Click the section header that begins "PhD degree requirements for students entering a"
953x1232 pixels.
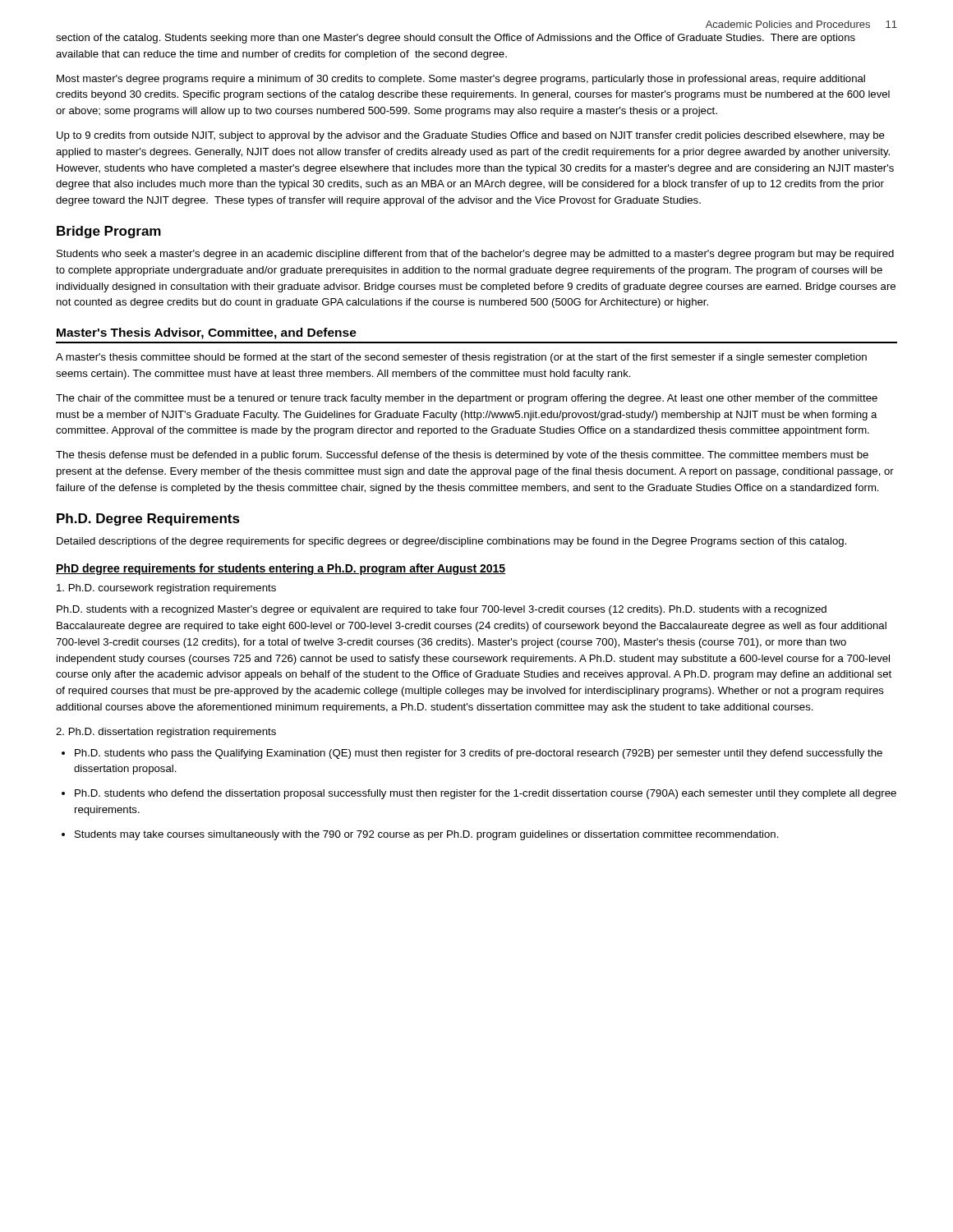(x=476, y=569)
